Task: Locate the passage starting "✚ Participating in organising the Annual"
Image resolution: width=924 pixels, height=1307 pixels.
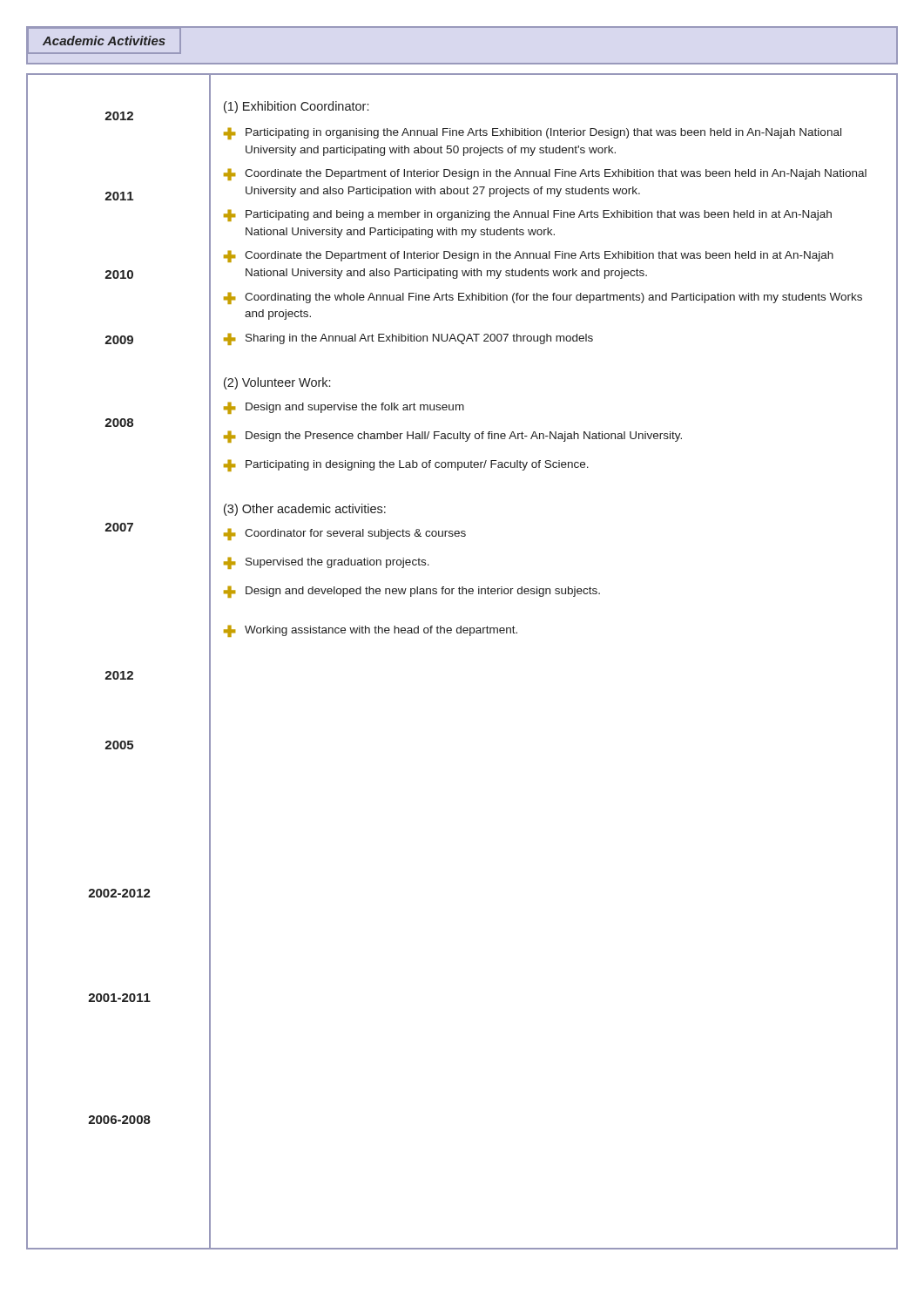Action: (x=546, y=141)
